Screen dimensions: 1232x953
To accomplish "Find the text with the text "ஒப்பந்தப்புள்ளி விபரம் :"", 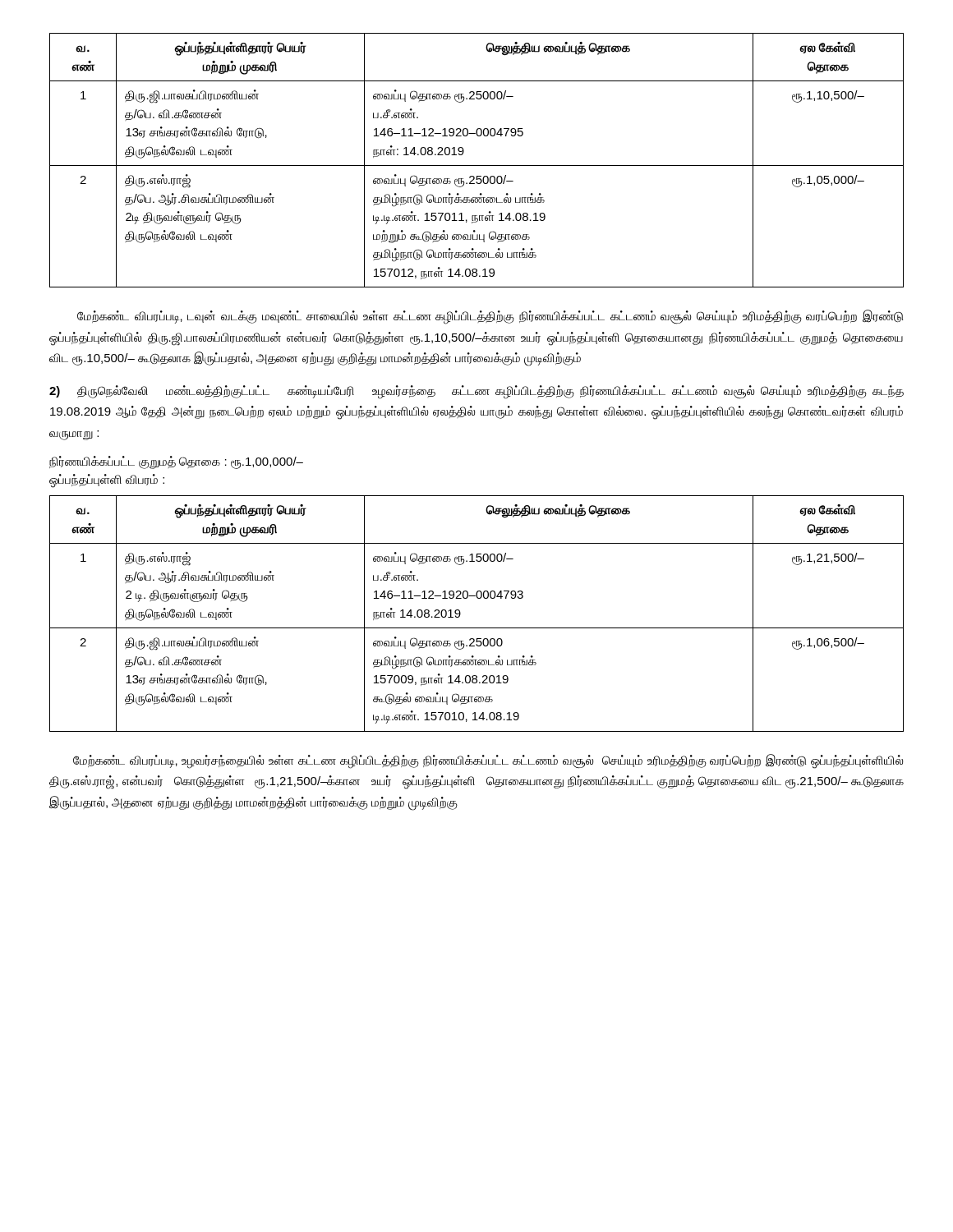I will pyautogui.click(x=107, y=479).
